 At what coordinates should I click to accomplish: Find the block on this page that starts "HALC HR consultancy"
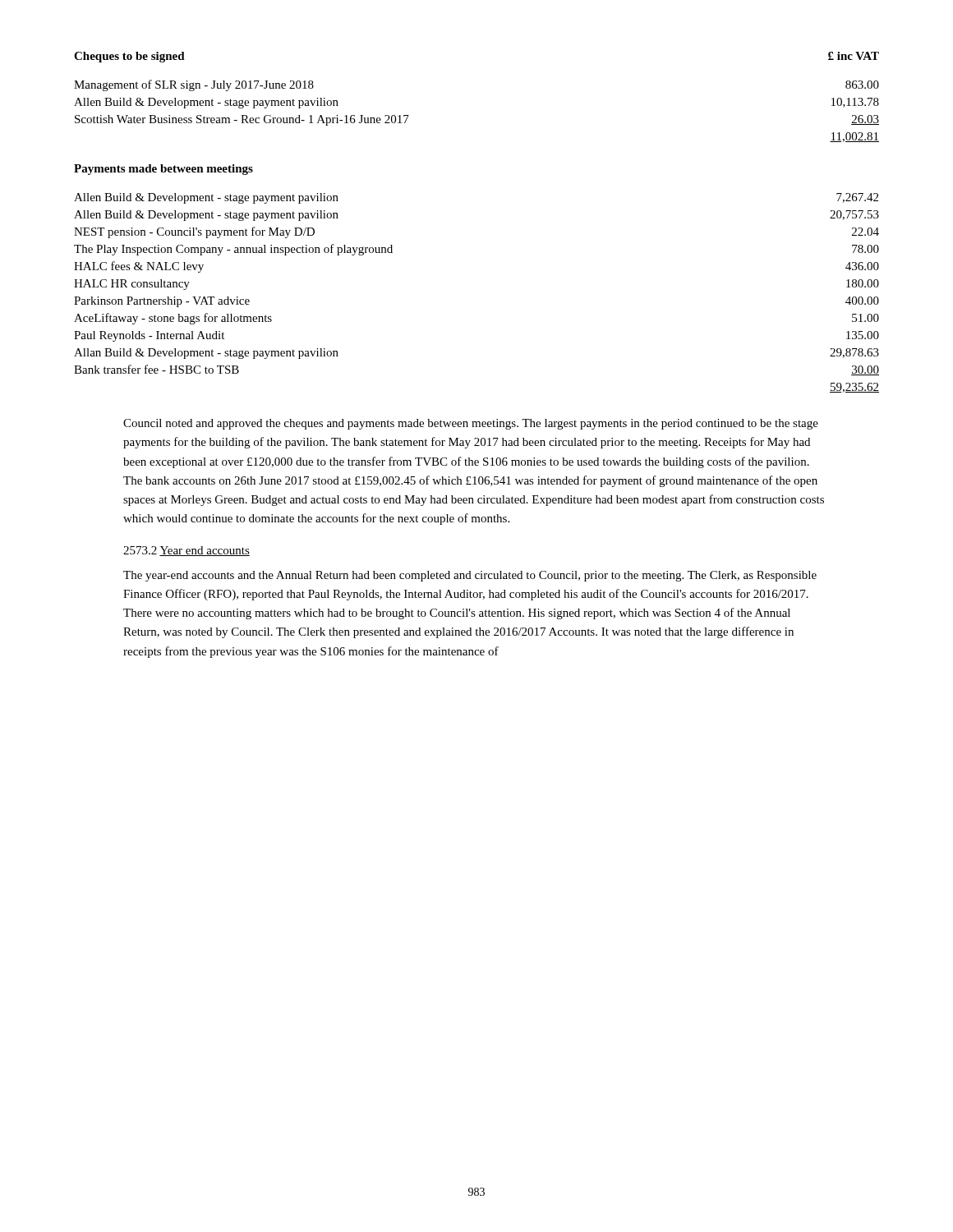tap(141, 285)
